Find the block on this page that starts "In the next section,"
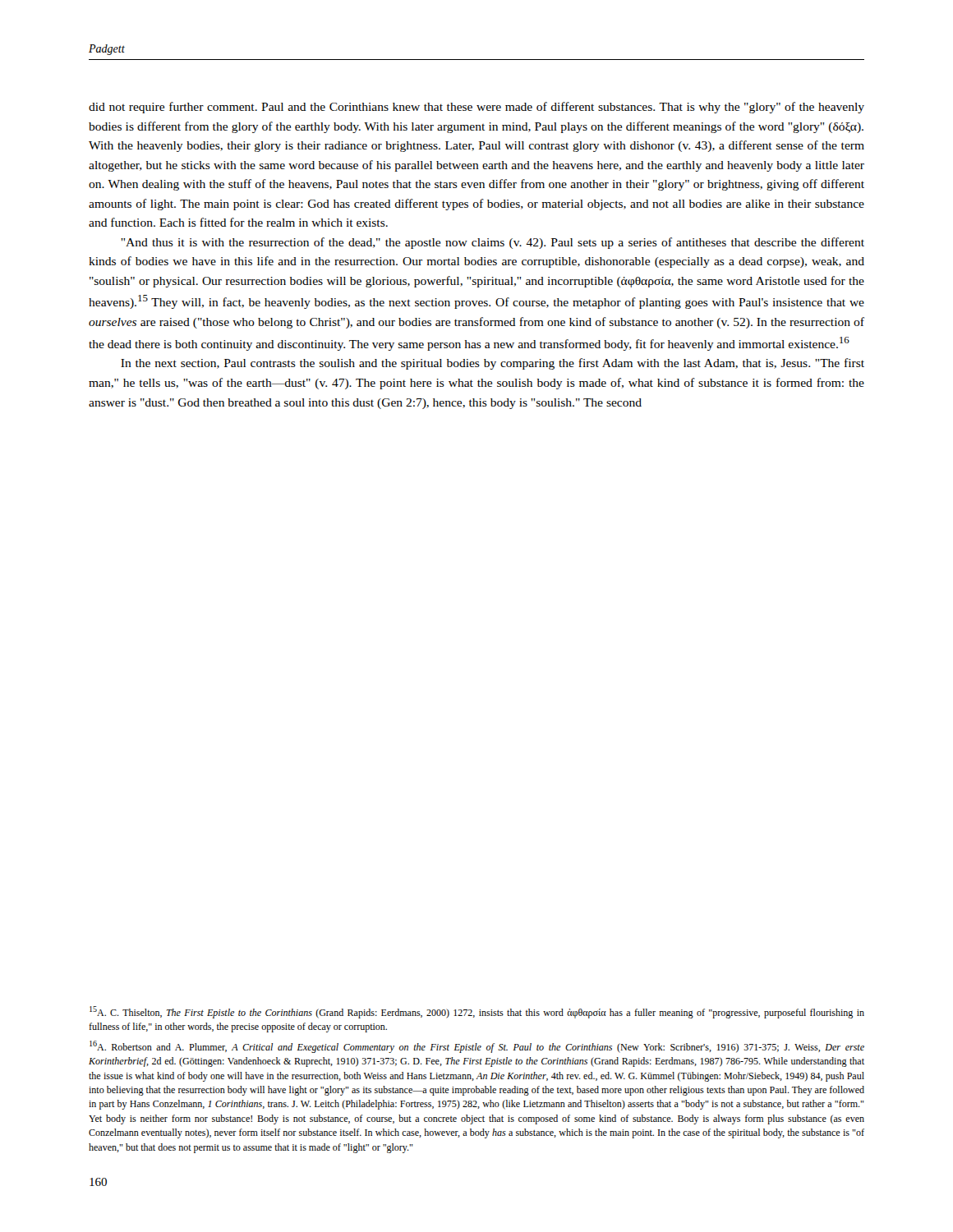This screenshot has height=1232, width=953. pos(476,382)
